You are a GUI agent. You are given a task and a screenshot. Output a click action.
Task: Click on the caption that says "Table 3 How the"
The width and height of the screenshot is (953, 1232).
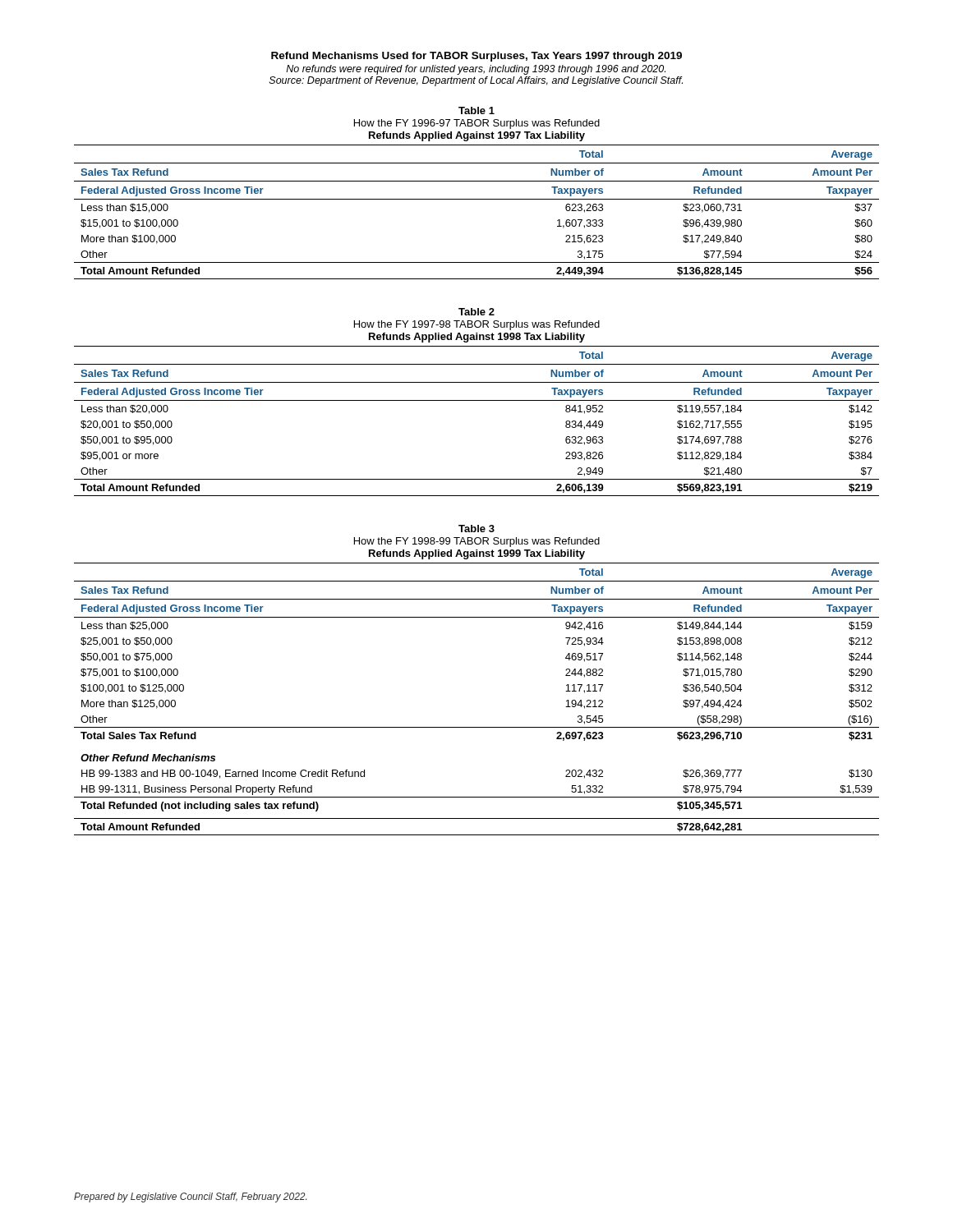(x=476, y=541)
